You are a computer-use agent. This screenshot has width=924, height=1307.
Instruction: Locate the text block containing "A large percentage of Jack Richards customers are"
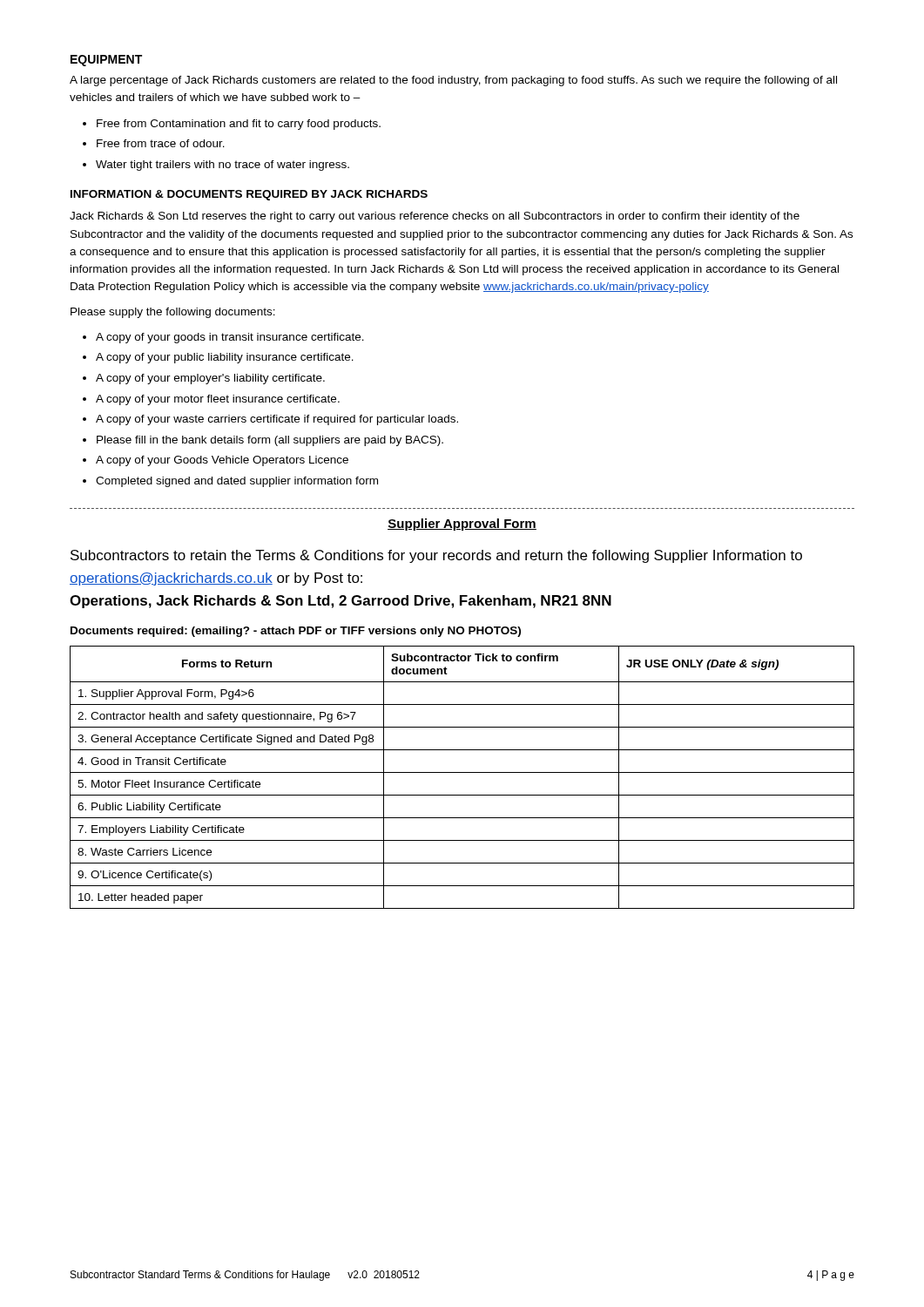[x=454, y=89]
